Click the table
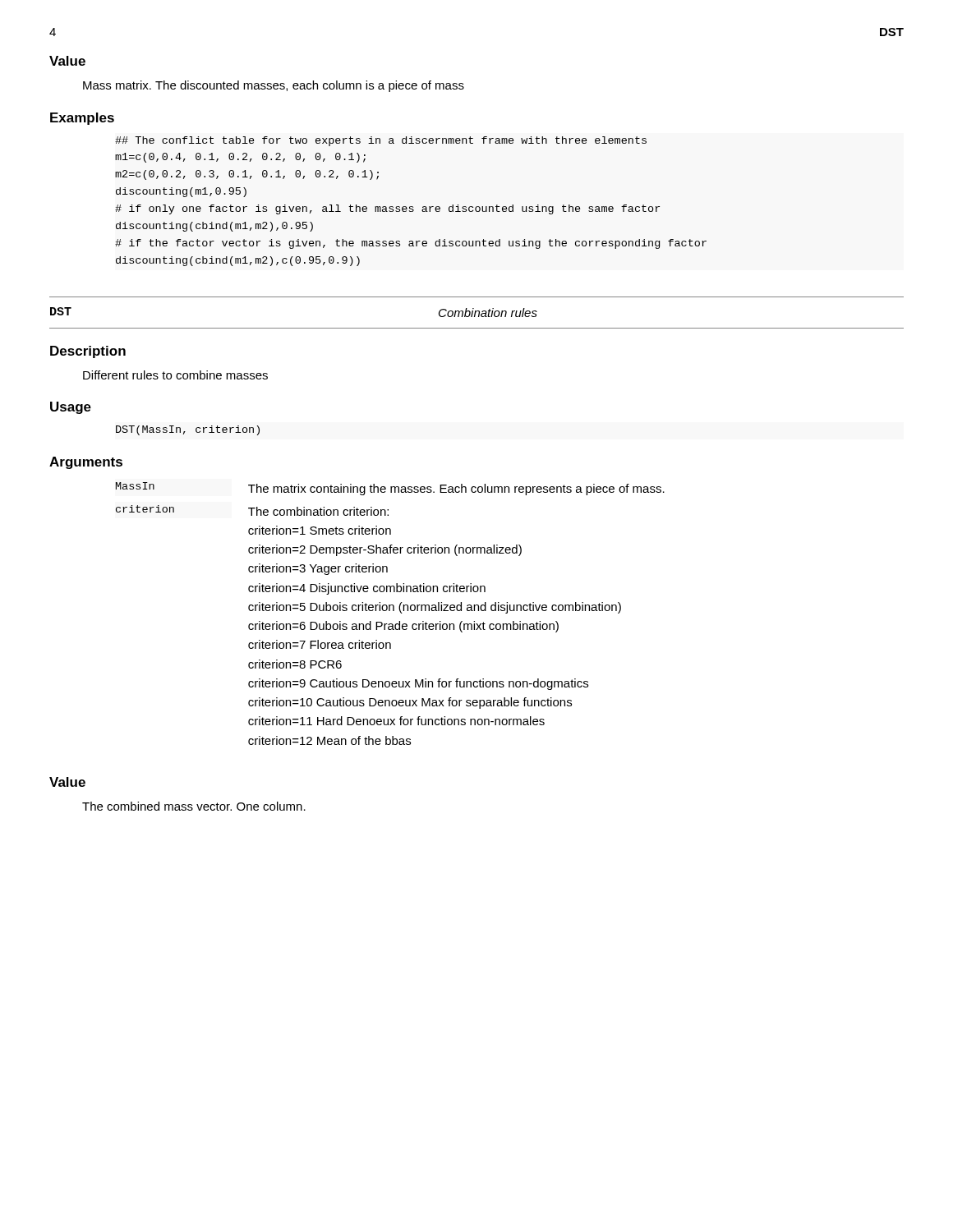 tap(476, 614)
